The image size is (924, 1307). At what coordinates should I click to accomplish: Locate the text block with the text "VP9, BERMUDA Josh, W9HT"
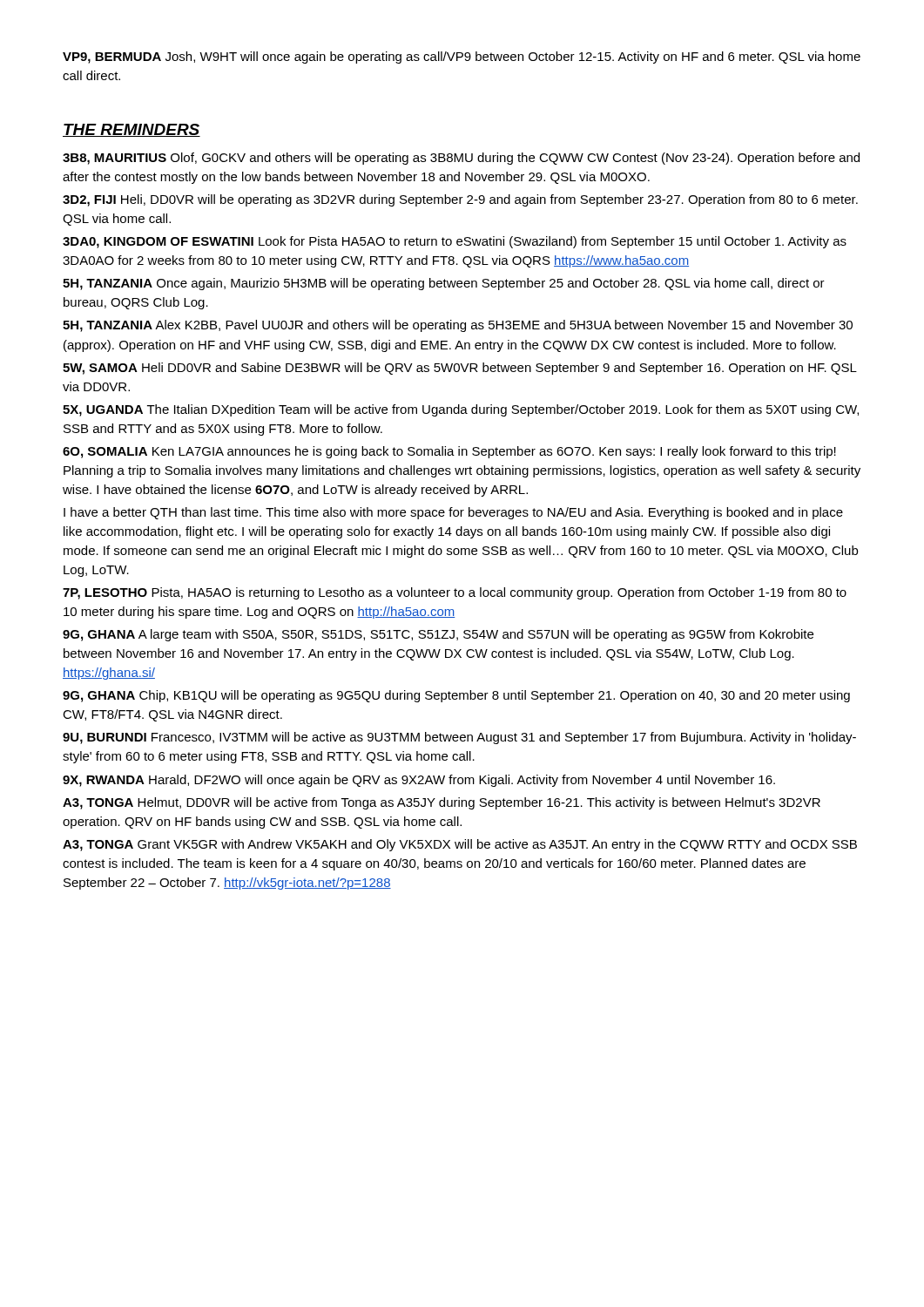(x=462, y=66)
